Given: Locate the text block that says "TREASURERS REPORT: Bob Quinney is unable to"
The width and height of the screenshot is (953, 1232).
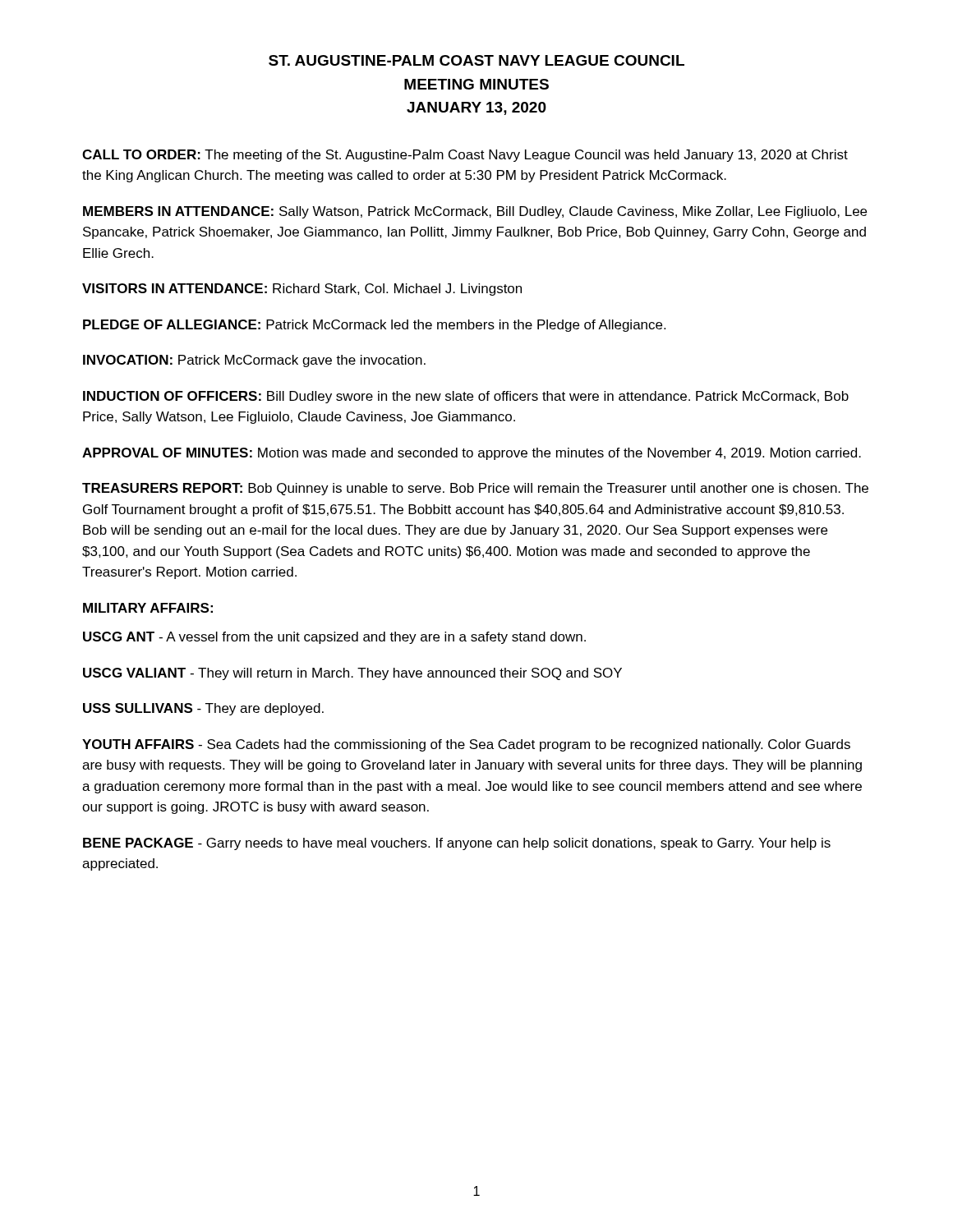Looking at the screenshot, I should (476, 530).
